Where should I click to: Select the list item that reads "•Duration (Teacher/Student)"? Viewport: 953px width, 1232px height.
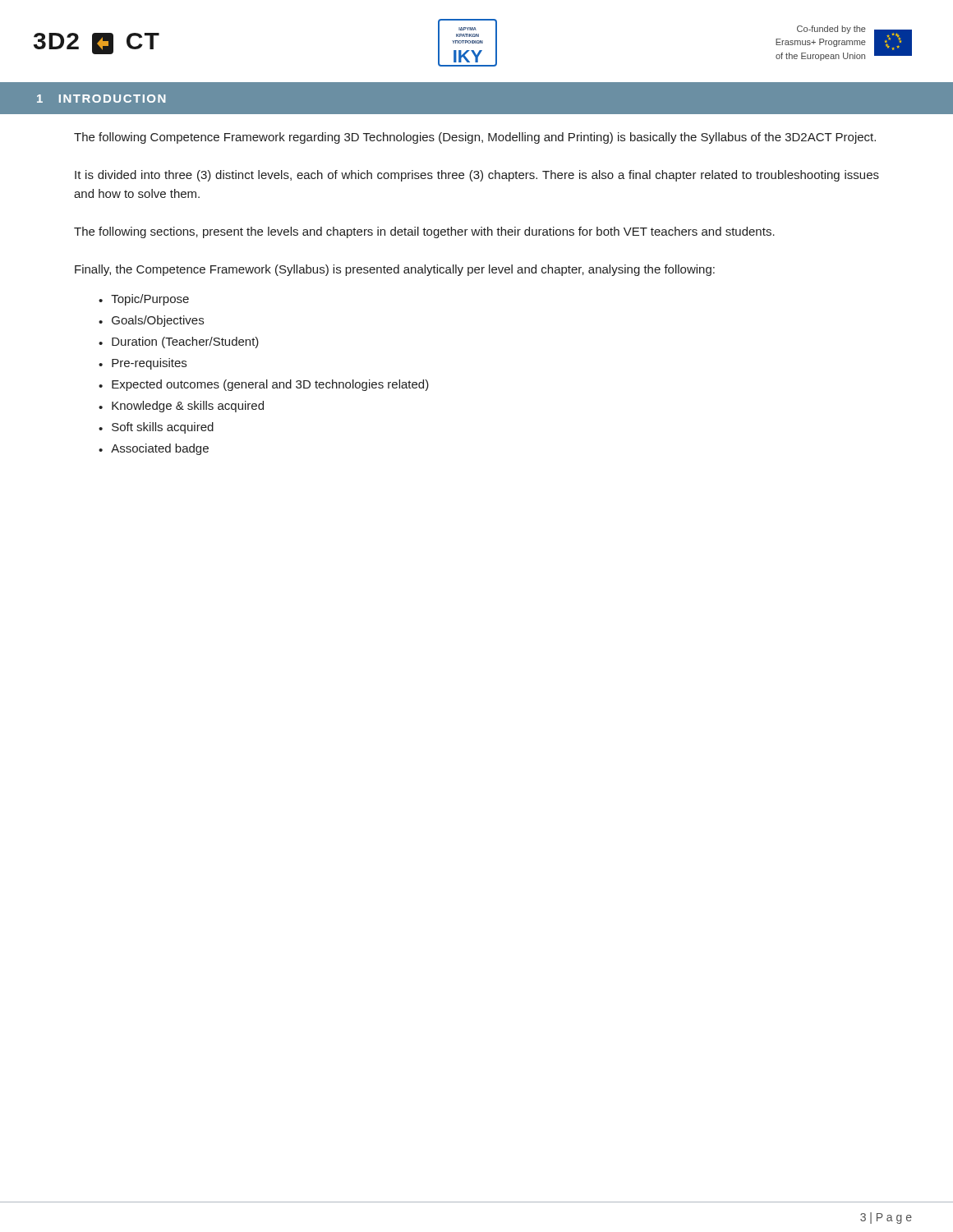click(x=179, y=342)
